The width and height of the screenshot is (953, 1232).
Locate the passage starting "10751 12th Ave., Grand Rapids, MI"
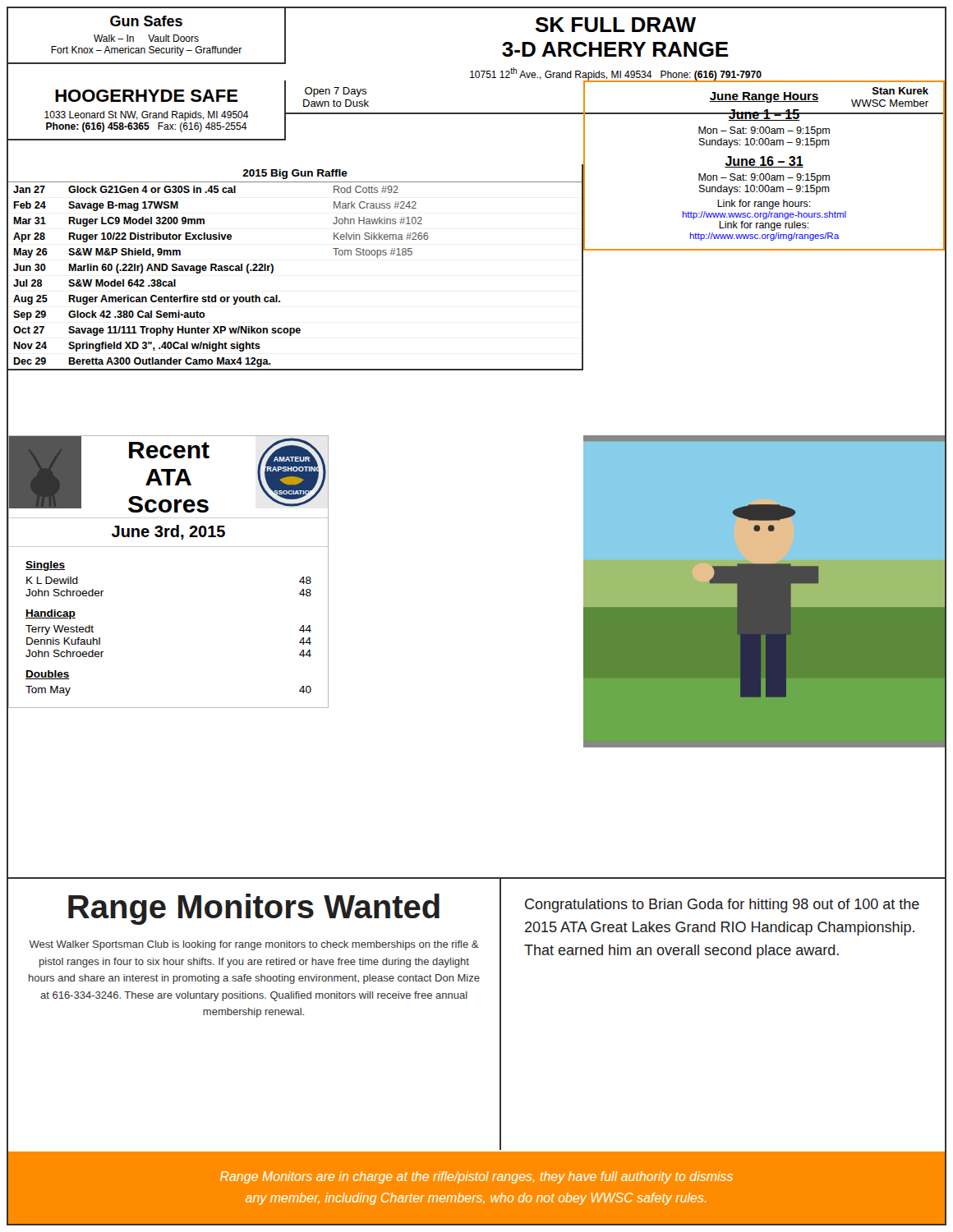[615, 73]
